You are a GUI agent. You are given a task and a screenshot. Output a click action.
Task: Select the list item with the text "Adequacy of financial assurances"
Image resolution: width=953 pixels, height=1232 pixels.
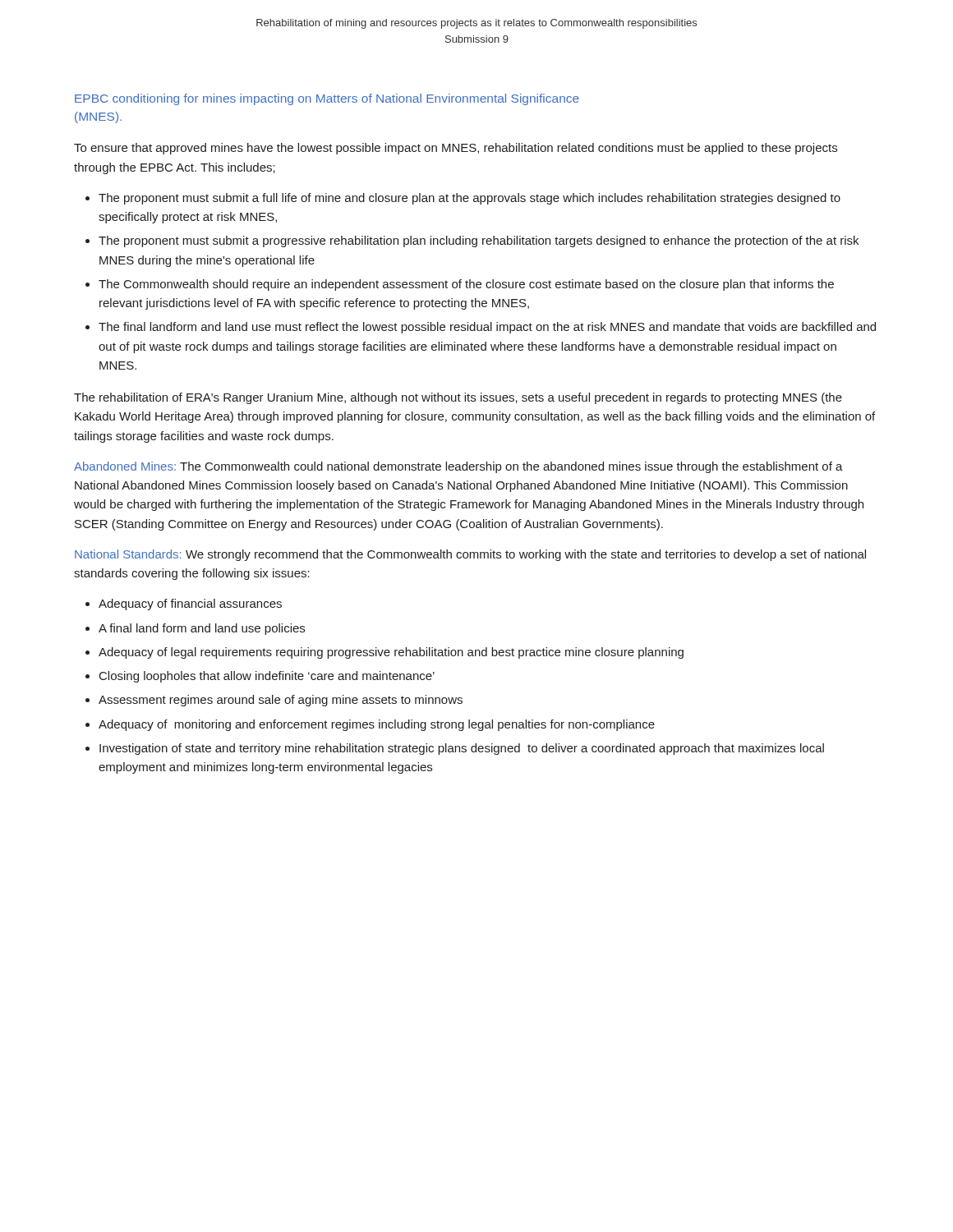(x=190, y=604)
